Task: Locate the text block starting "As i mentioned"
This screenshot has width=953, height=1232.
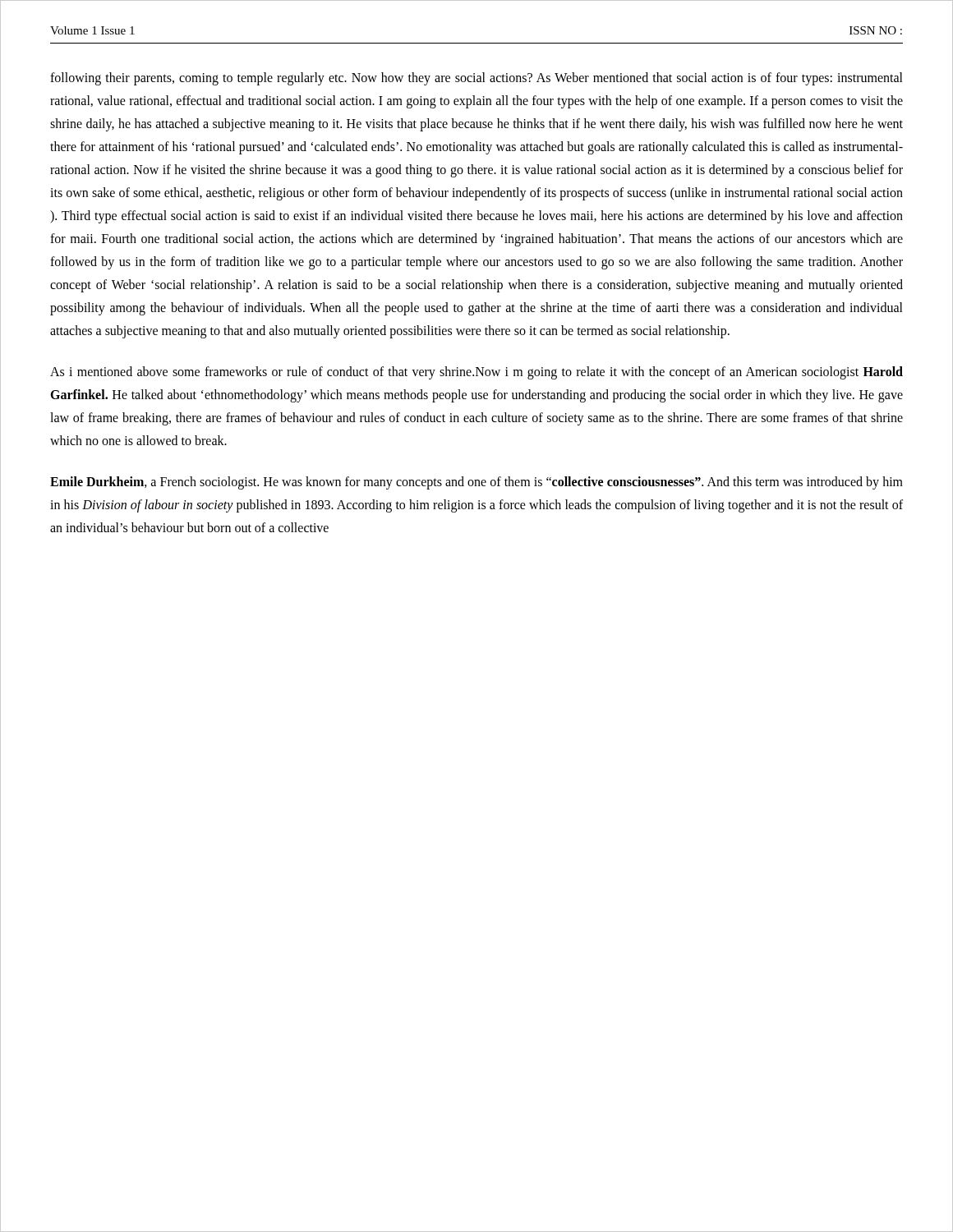Action: tap(476, 406)
